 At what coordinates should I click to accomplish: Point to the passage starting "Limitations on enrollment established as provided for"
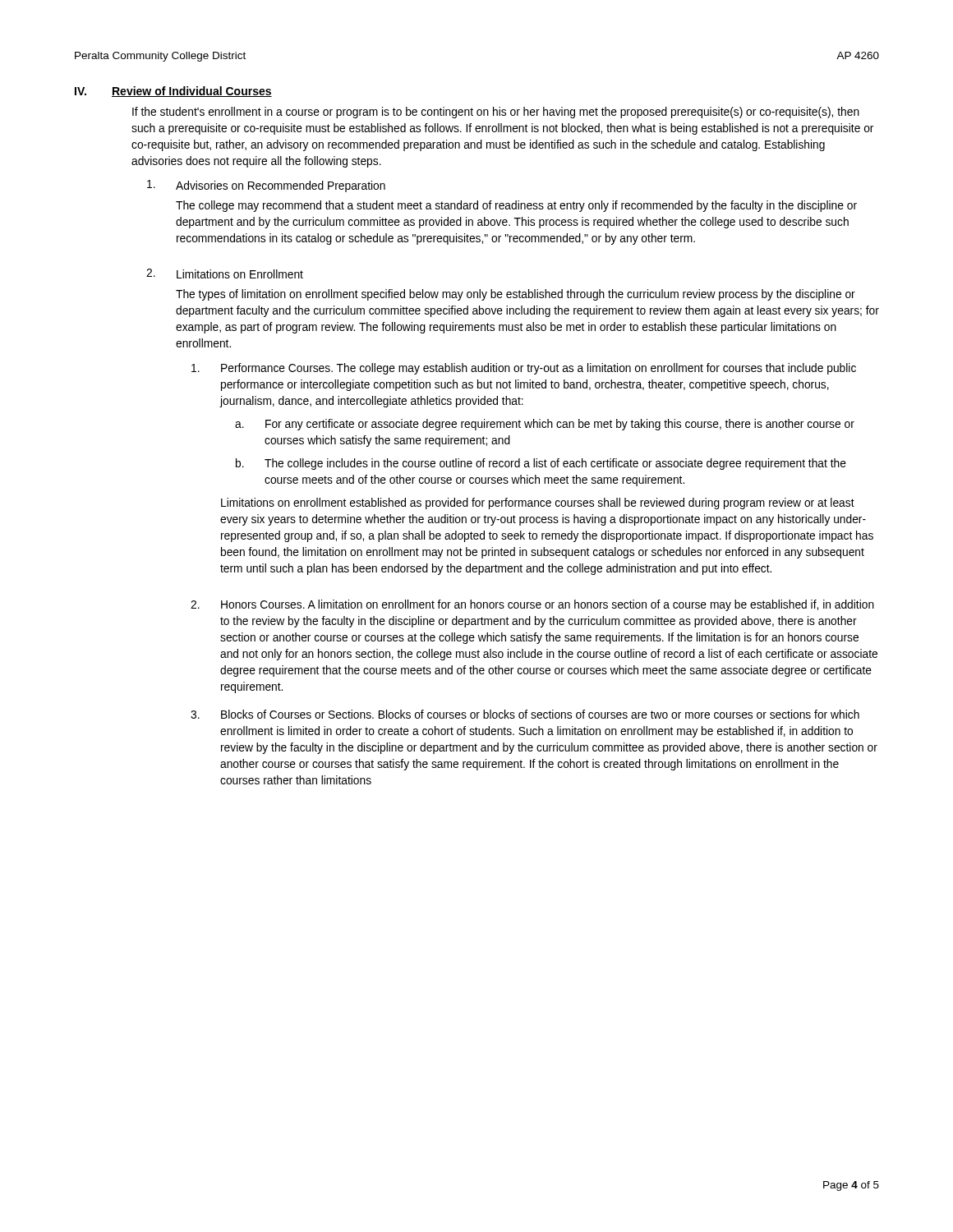pos(547,536)
